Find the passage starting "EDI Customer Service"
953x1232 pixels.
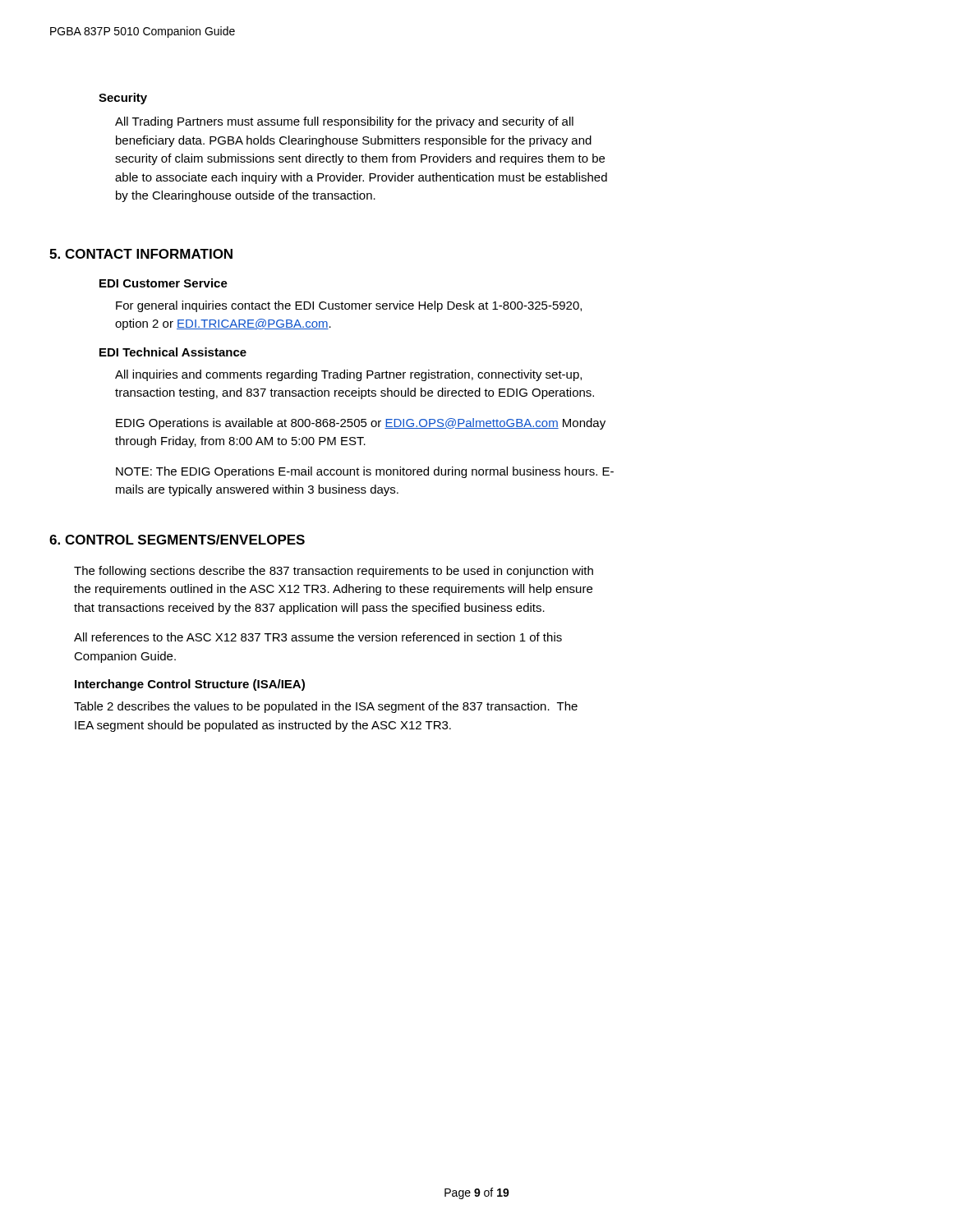coord(163,283)
